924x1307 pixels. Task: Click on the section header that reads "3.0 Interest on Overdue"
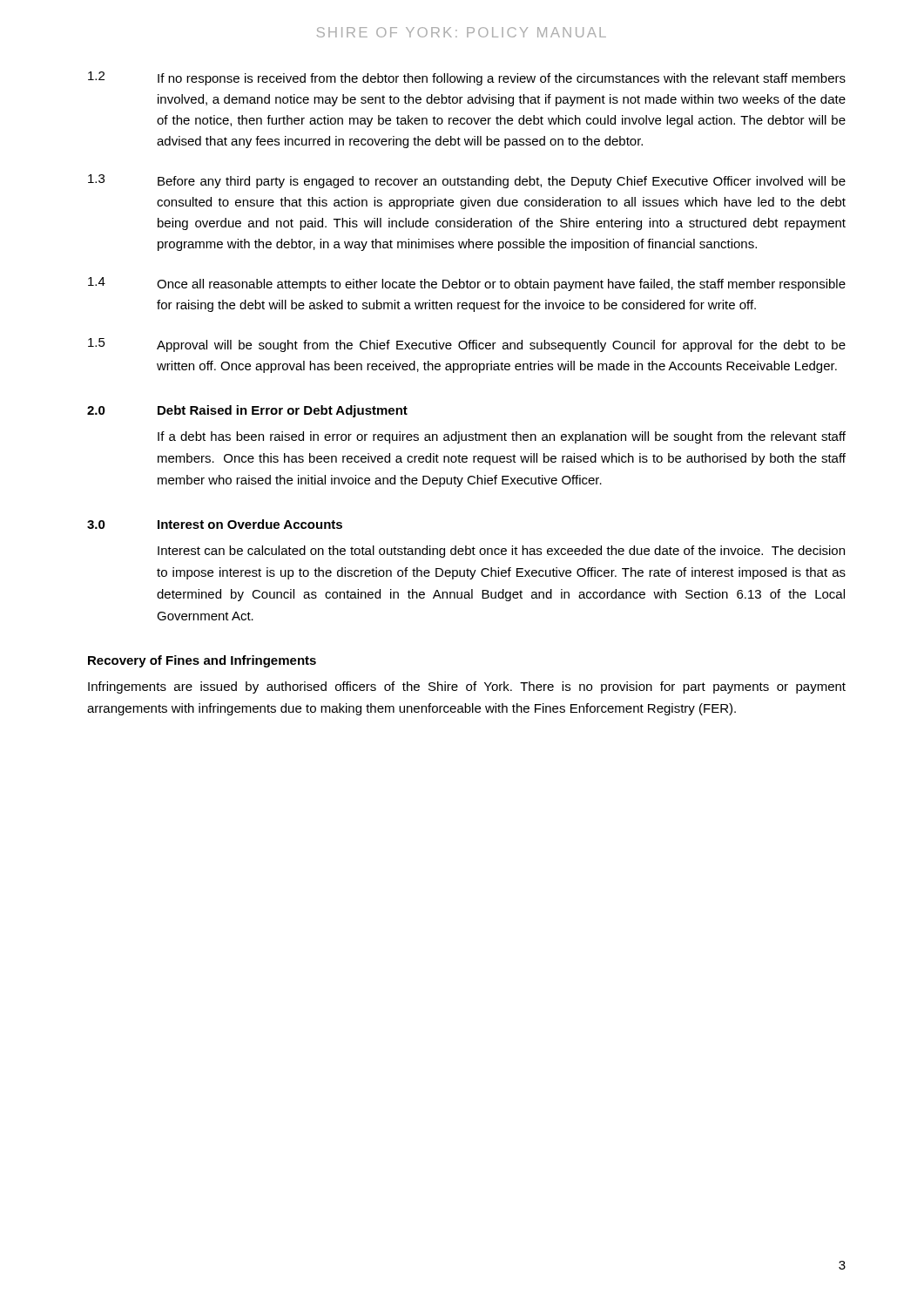click(215, 524)
